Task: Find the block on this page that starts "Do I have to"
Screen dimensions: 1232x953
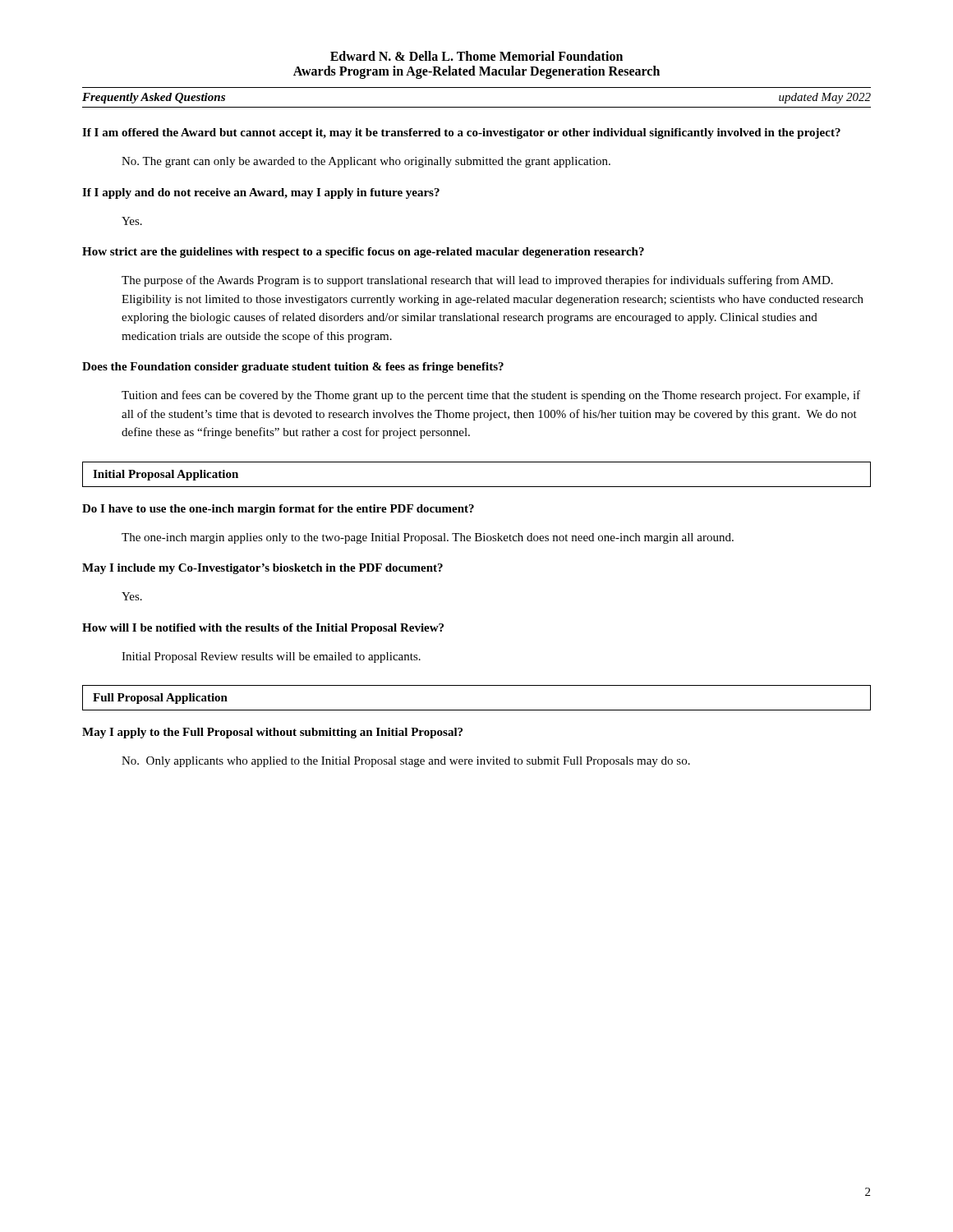Action: coord(476,524)
